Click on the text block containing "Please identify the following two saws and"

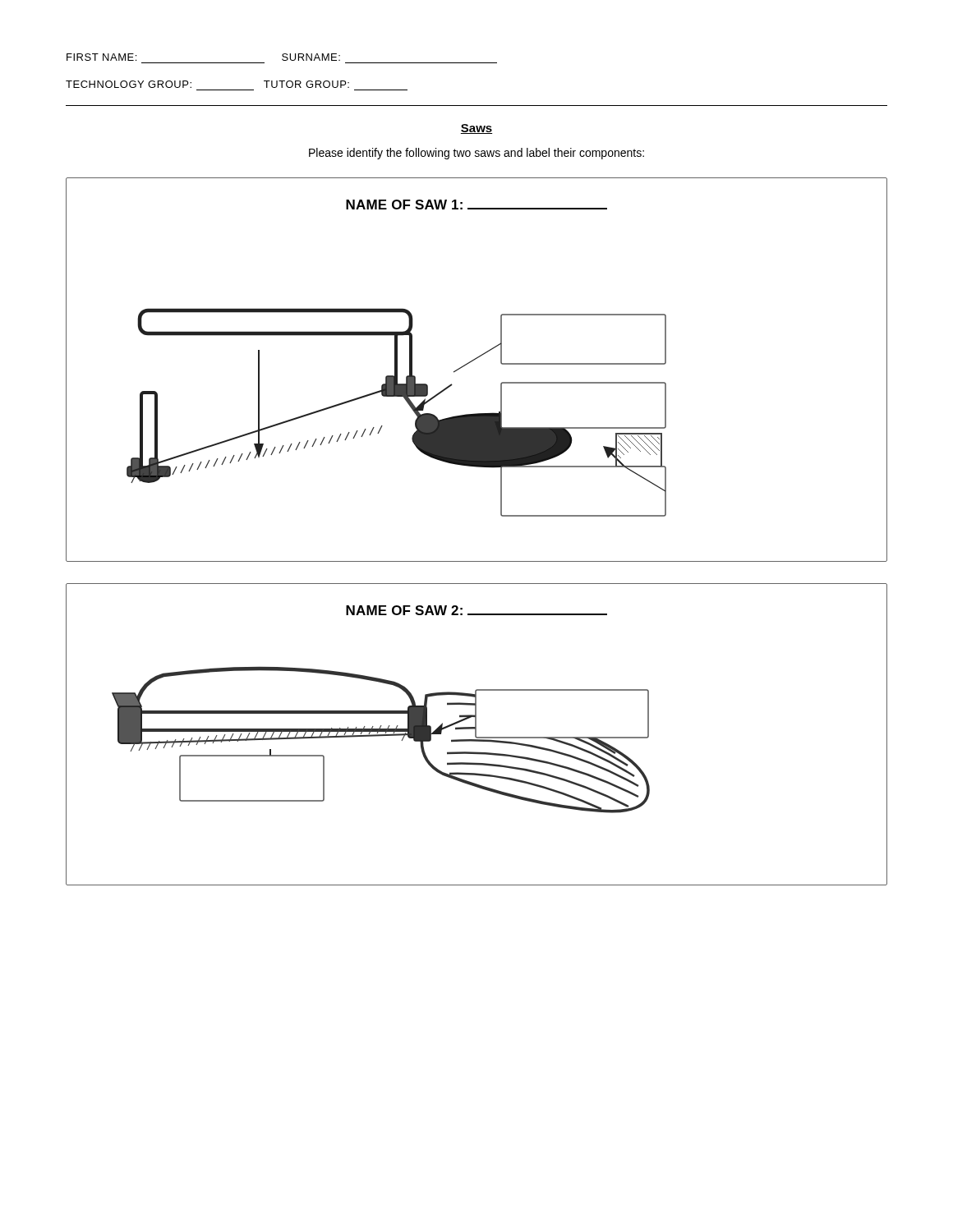pyautogui.click(x=476, y=153)
